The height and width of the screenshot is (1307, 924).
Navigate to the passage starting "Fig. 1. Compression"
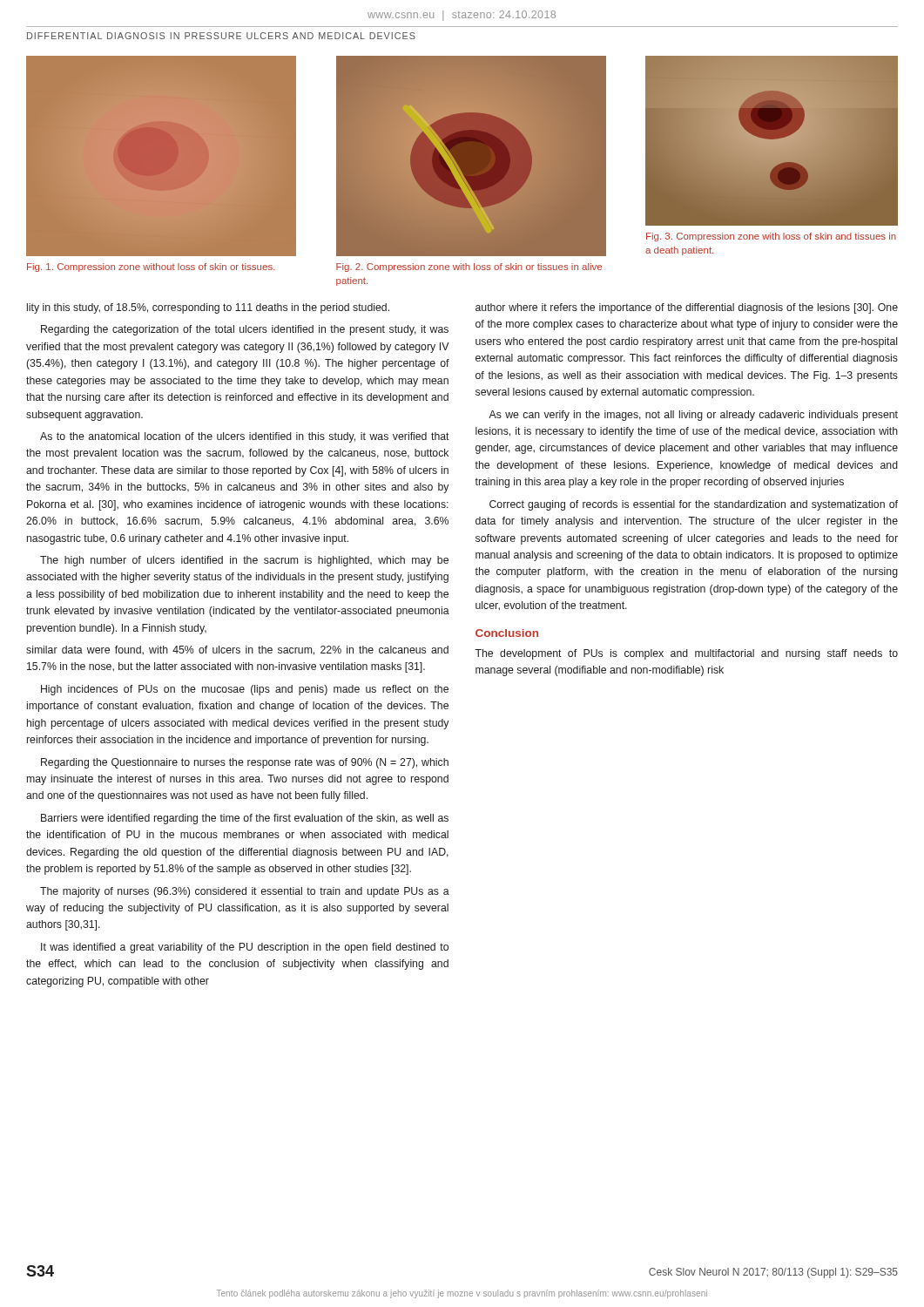(x=151, y=267)
